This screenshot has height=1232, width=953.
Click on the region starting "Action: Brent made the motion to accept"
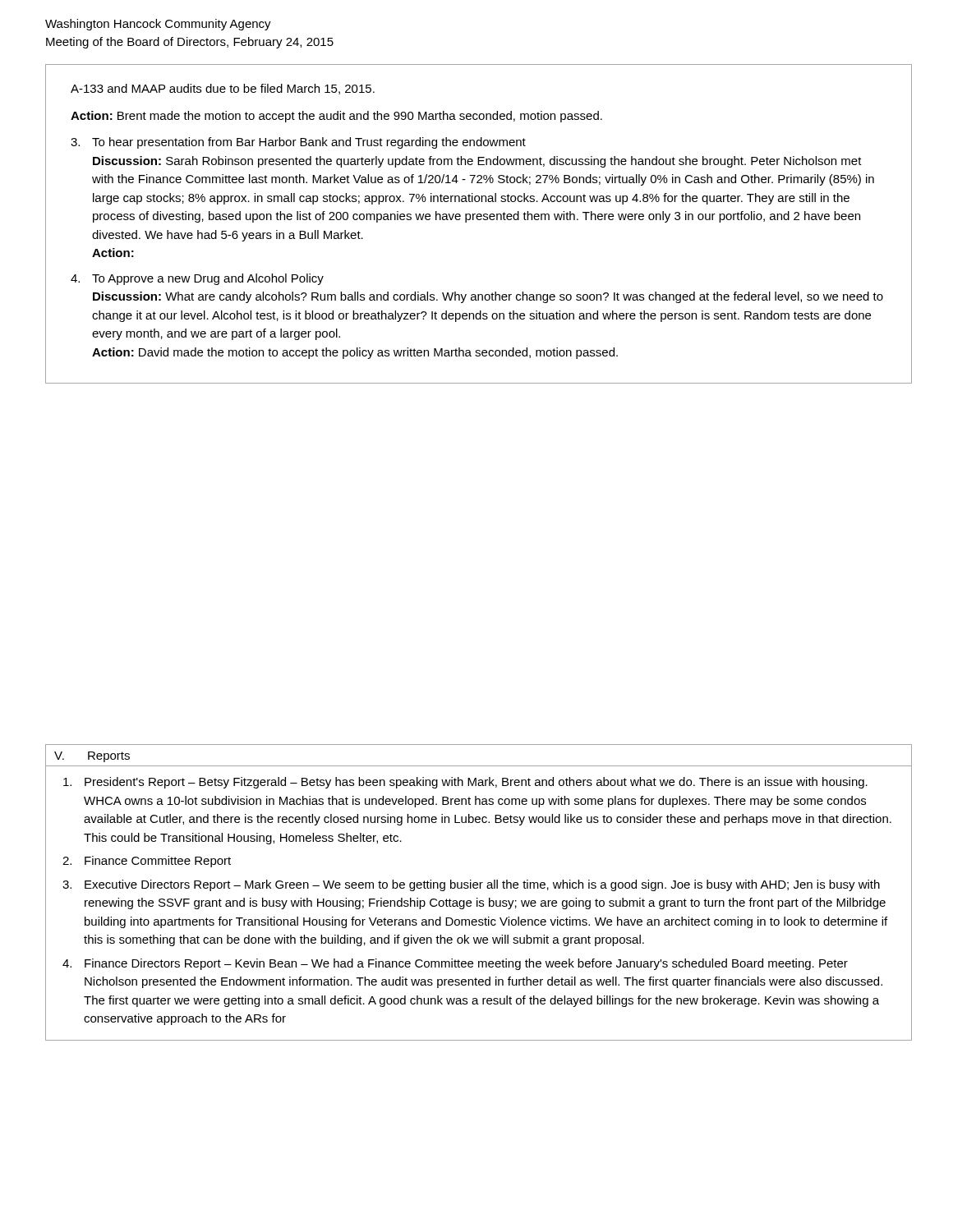[x=337, y=115]
